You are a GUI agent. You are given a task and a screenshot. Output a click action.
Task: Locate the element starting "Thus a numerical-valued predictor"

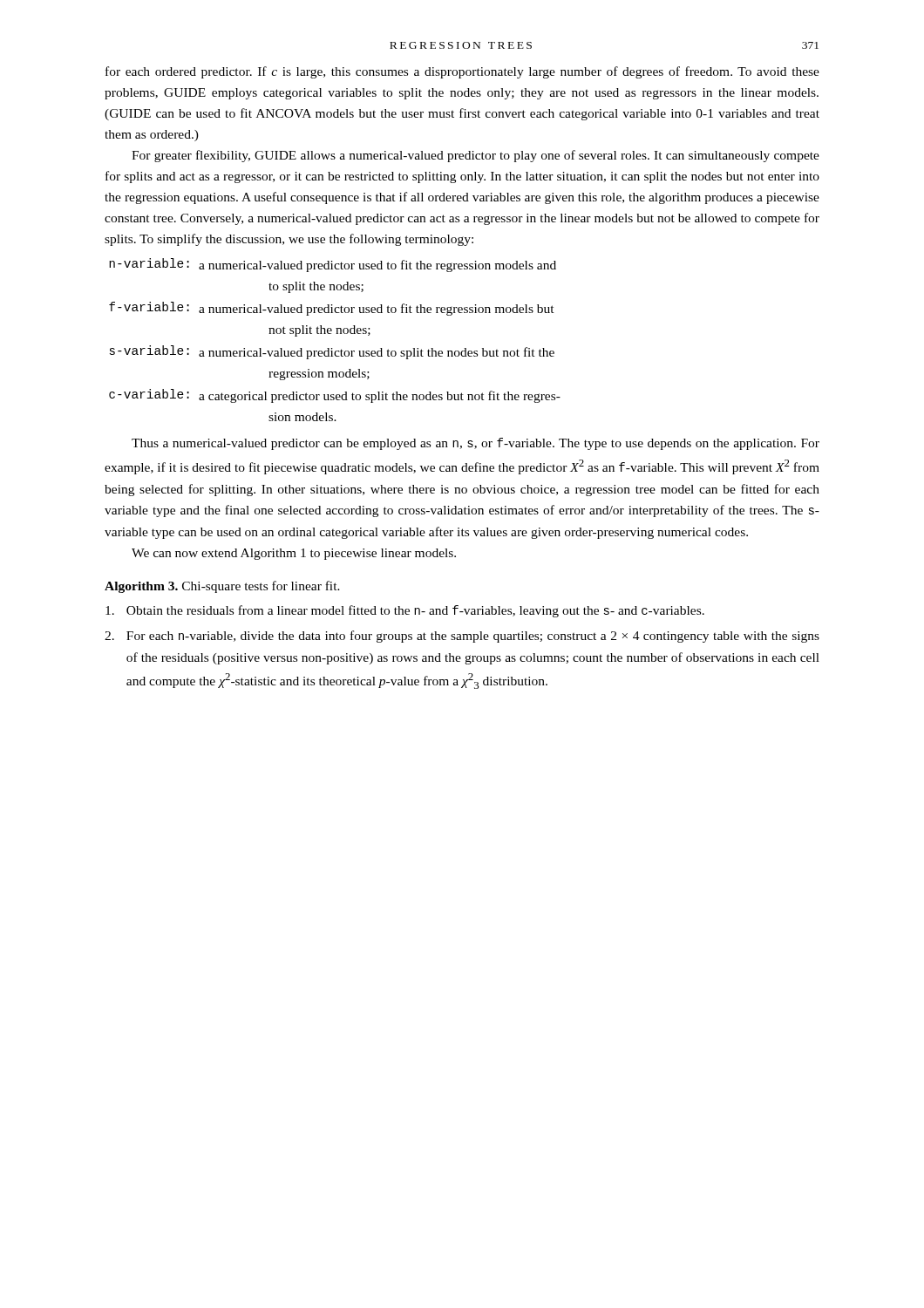click(x=462, y=487)
